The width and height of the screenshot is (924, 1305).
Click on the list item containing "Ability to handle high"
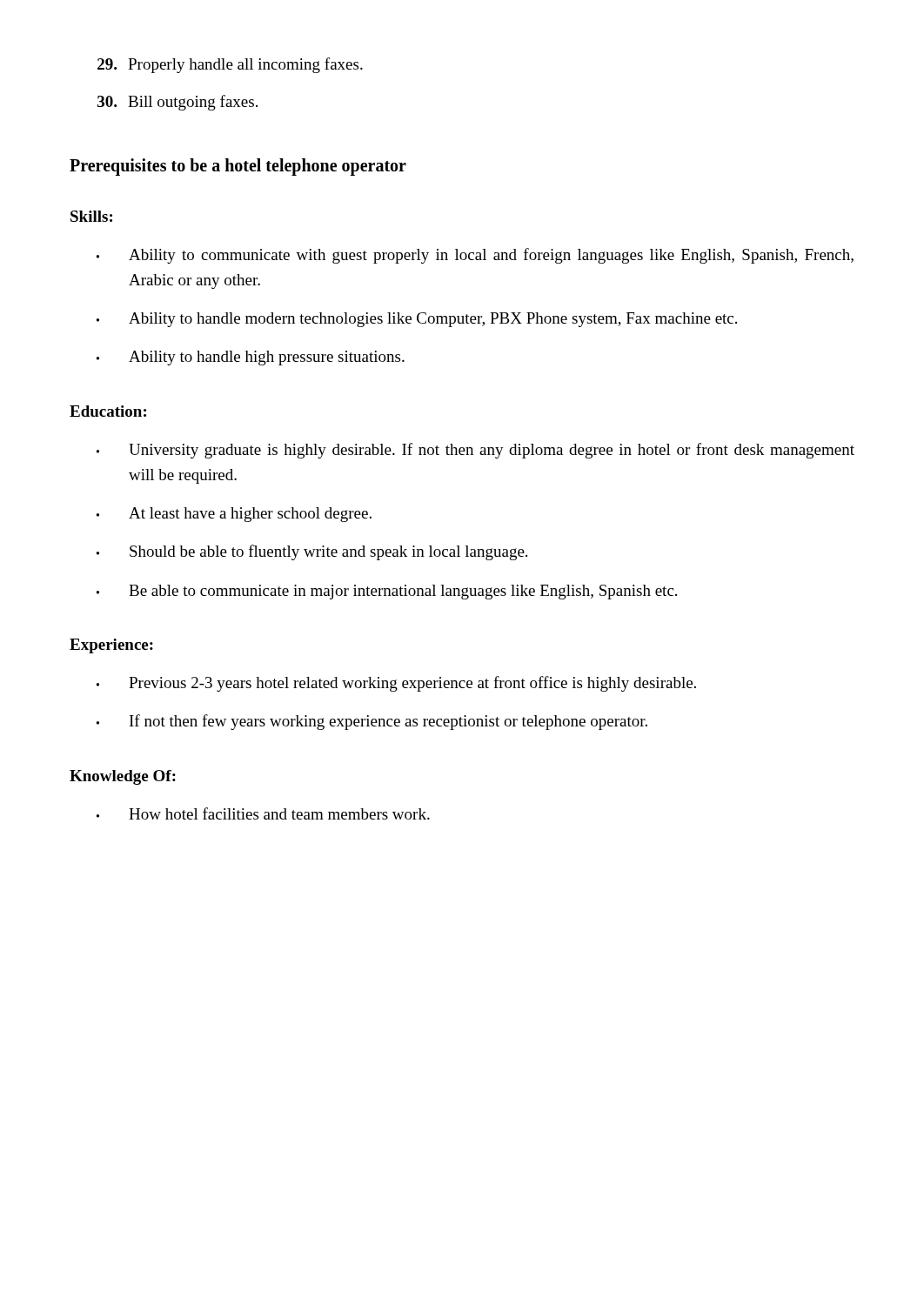pos(251,358)
